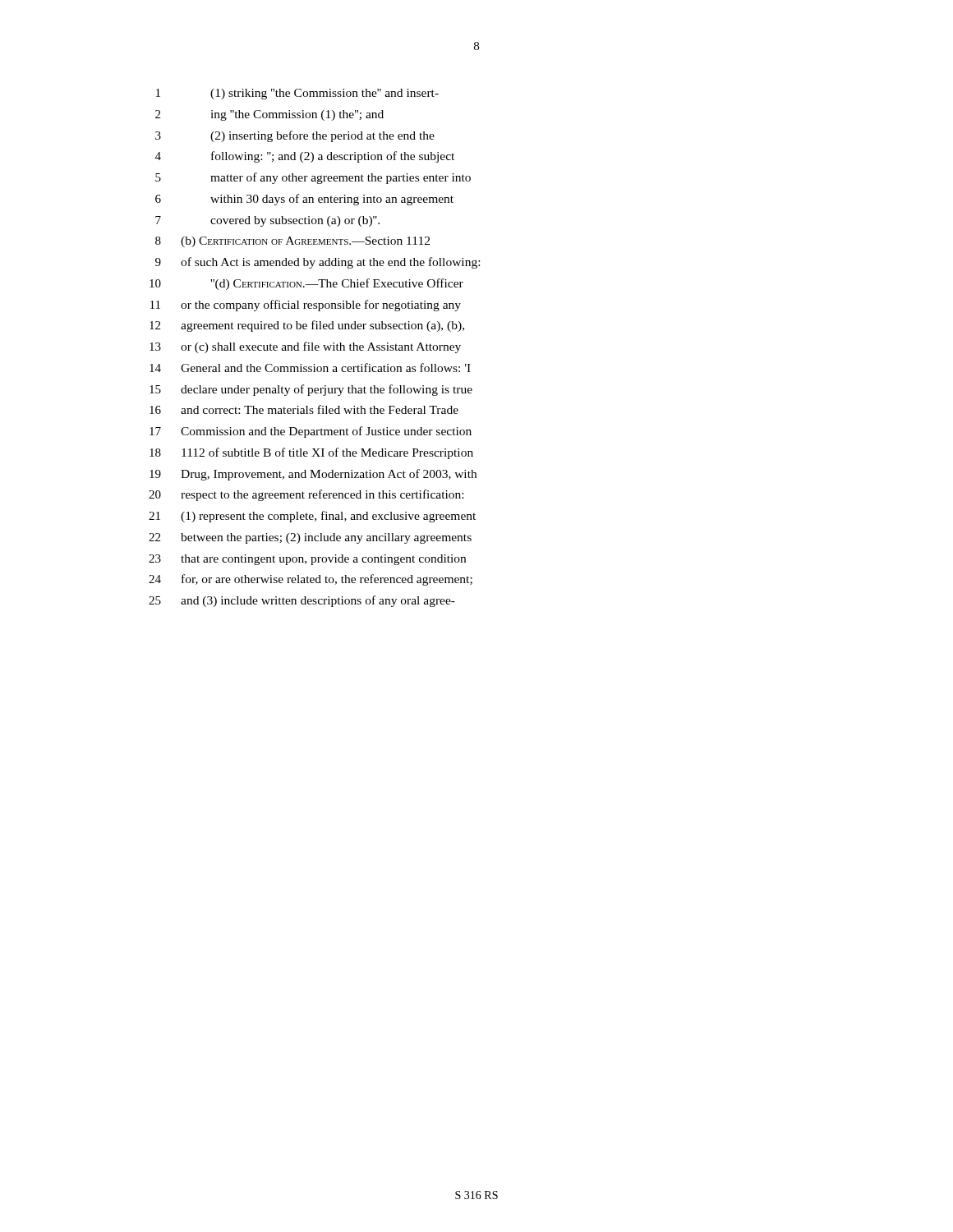Select the list item that says "3 (2) inserting before"

click(295, 136)
